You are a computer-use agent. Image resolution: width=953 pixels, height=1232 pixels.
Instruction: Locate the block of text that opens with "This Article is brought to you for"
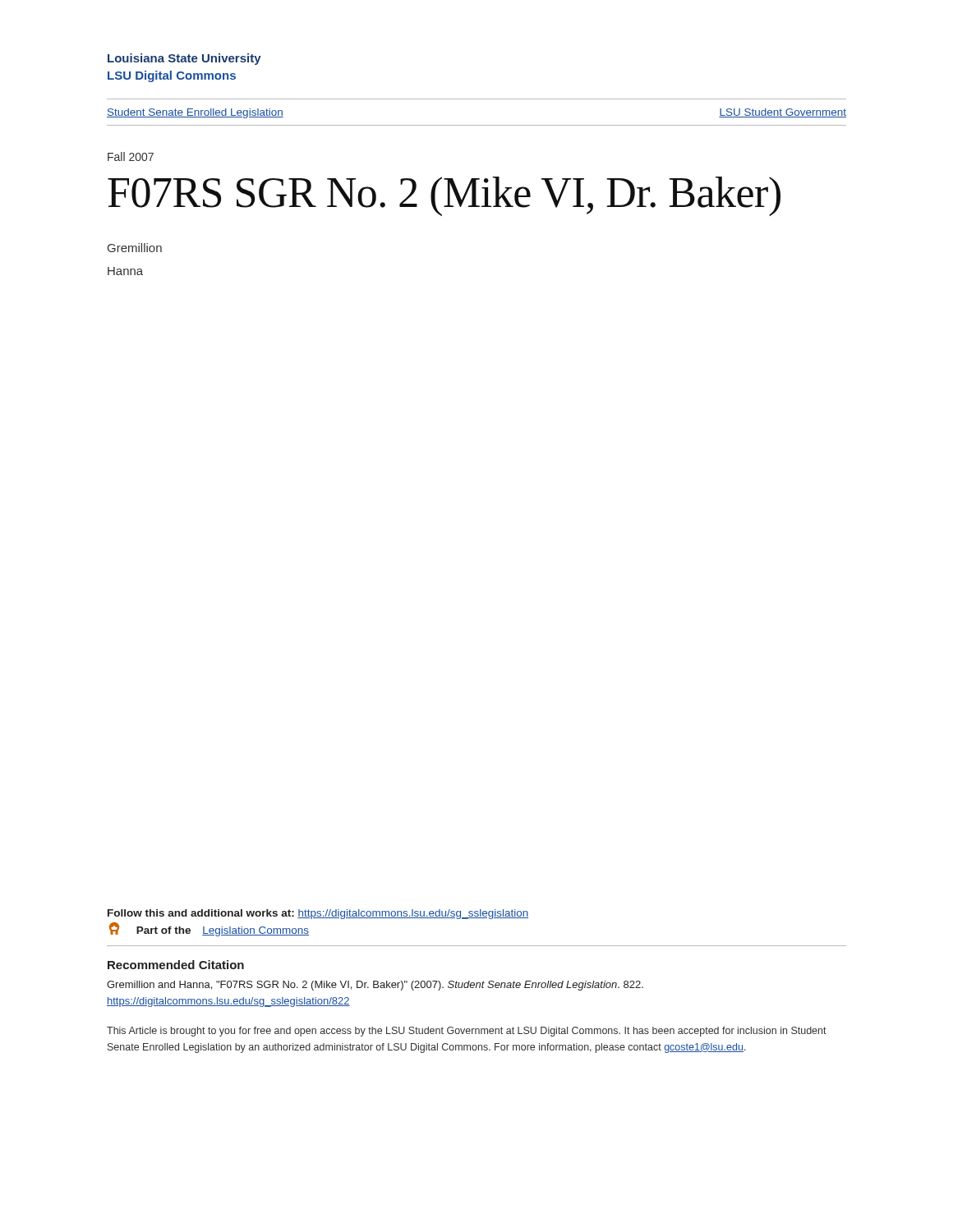(x=466, y=1039)
